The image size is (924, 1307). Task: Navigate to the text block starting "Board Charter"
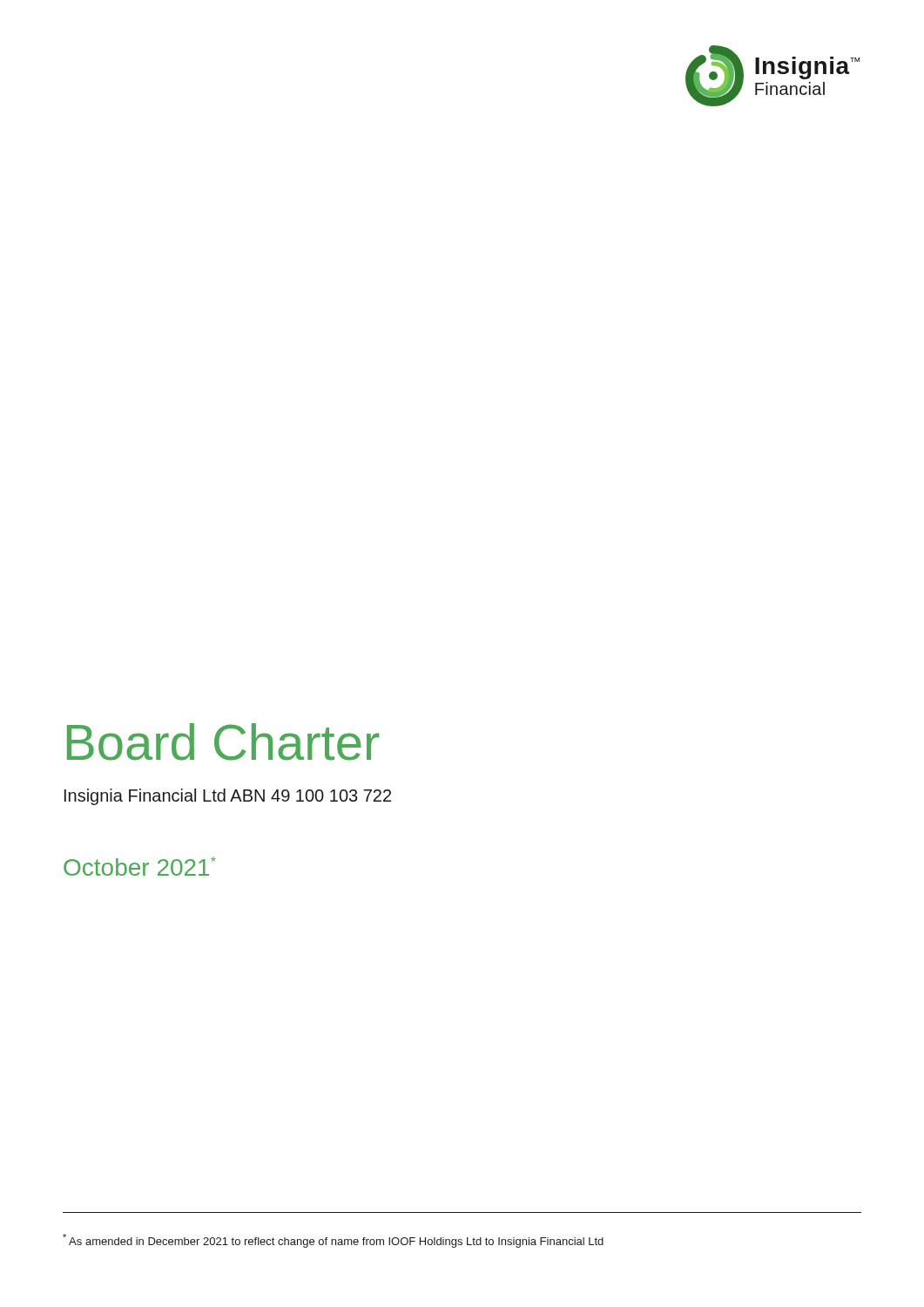pyautogui.click(x=227, y=742)
